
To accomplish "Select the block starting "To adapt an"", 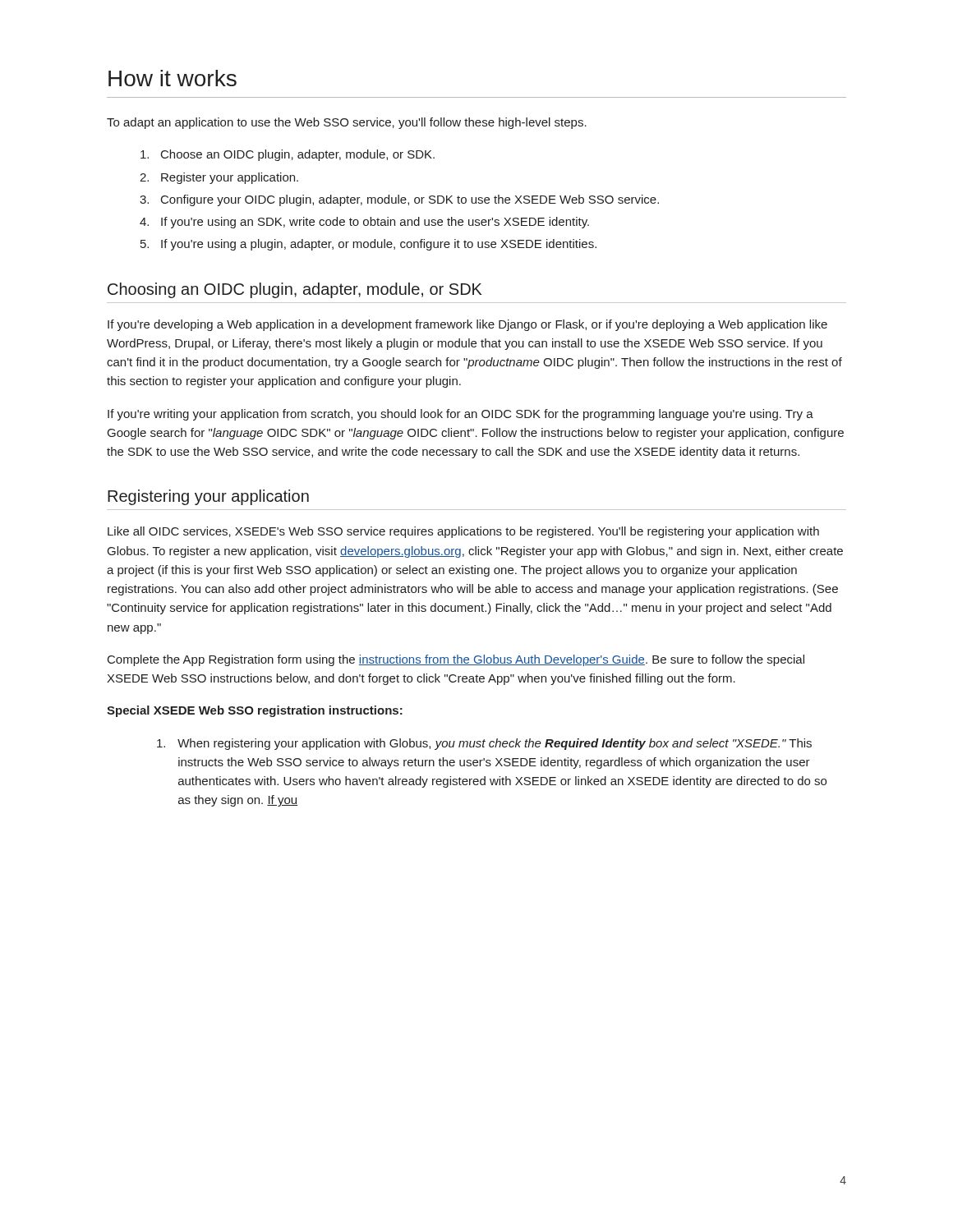I will point(347,122).
